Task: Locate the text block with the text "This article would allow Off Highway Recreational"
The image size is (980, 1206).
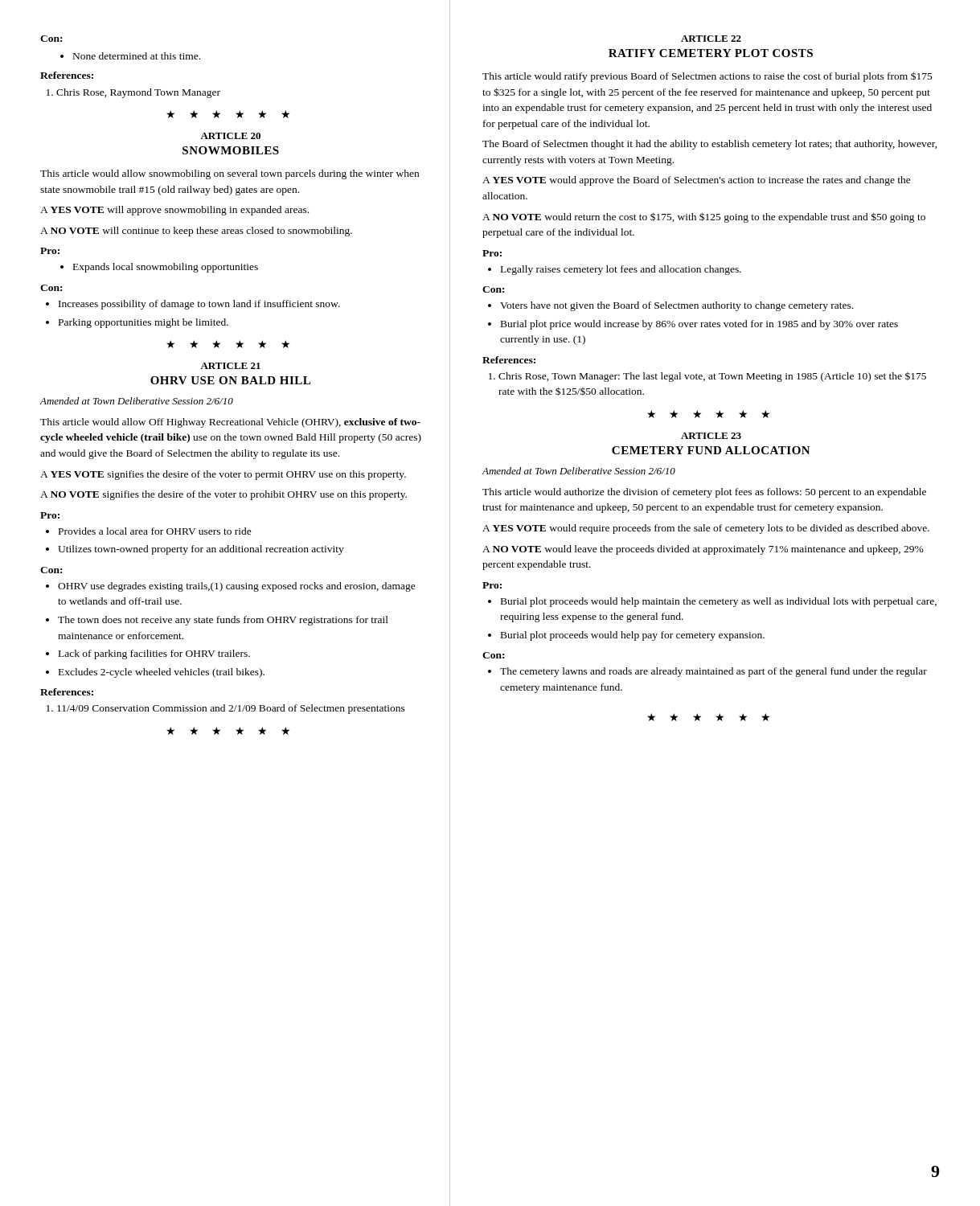Action: (x=231, y=438)
